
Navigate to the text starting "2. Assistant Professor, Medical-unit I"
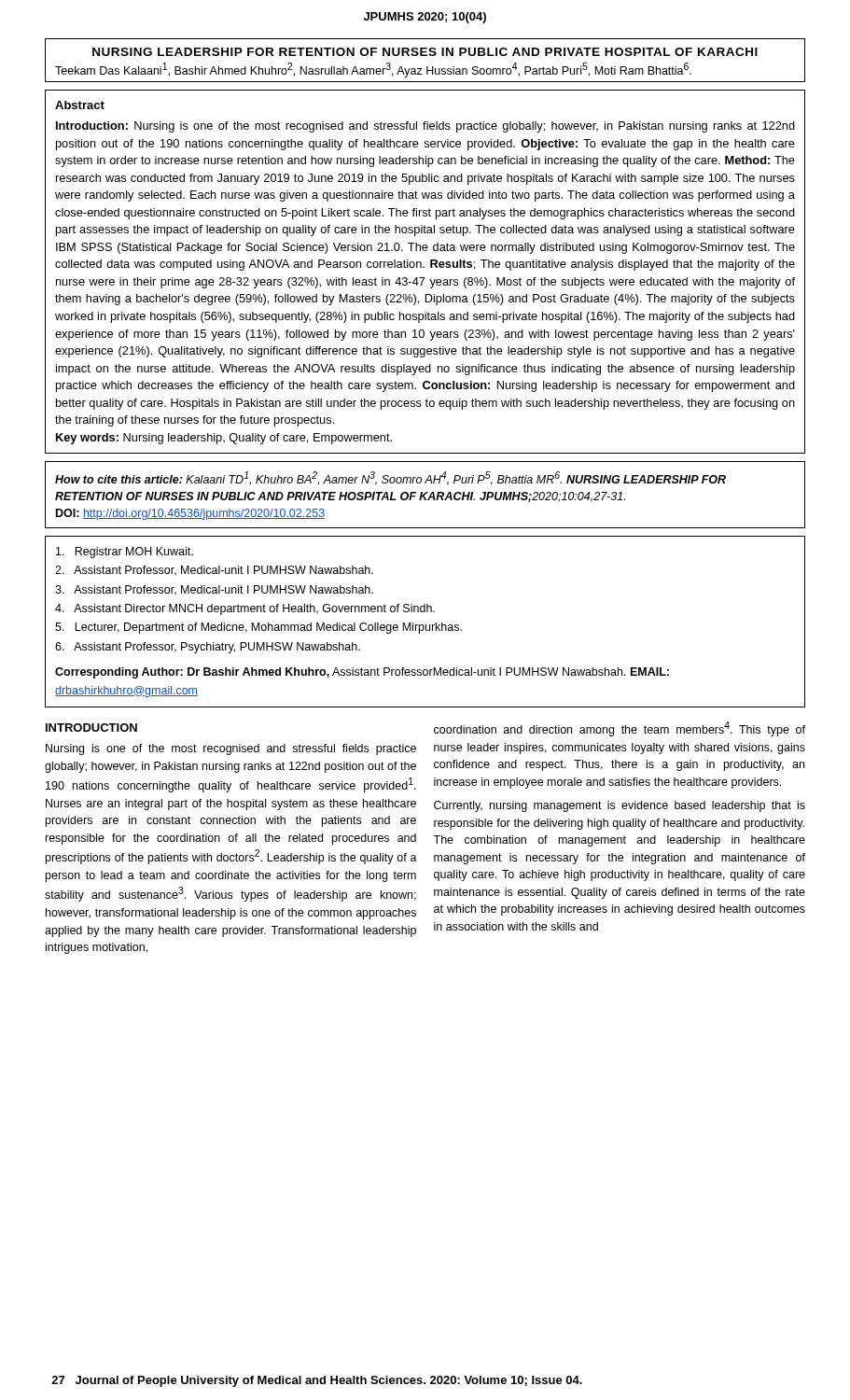tap(215, 571)
